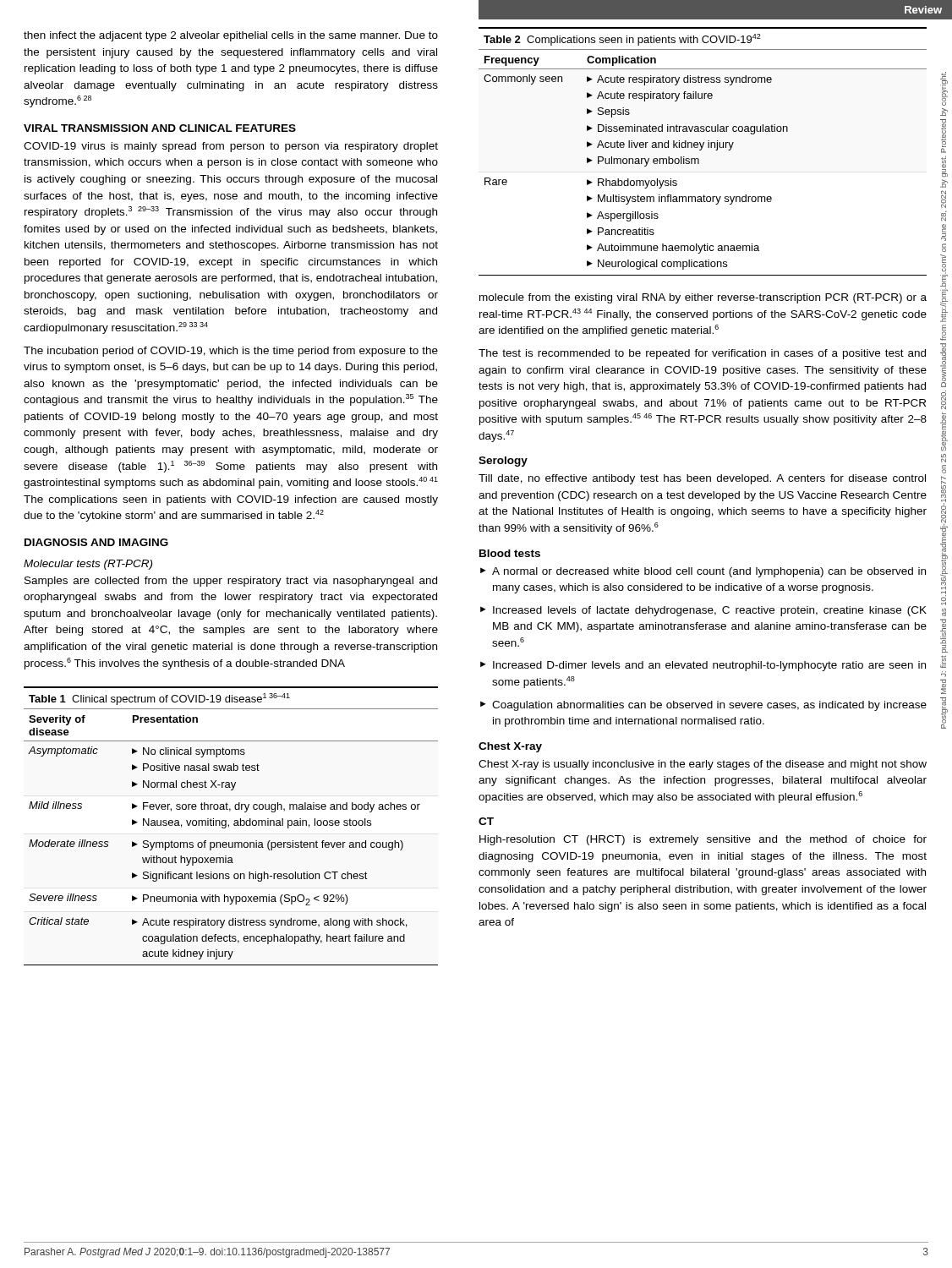Click on the text block that says "Samples are collected from the"
The height and width of the screenshot is (1268, 952).
(231, 622)
